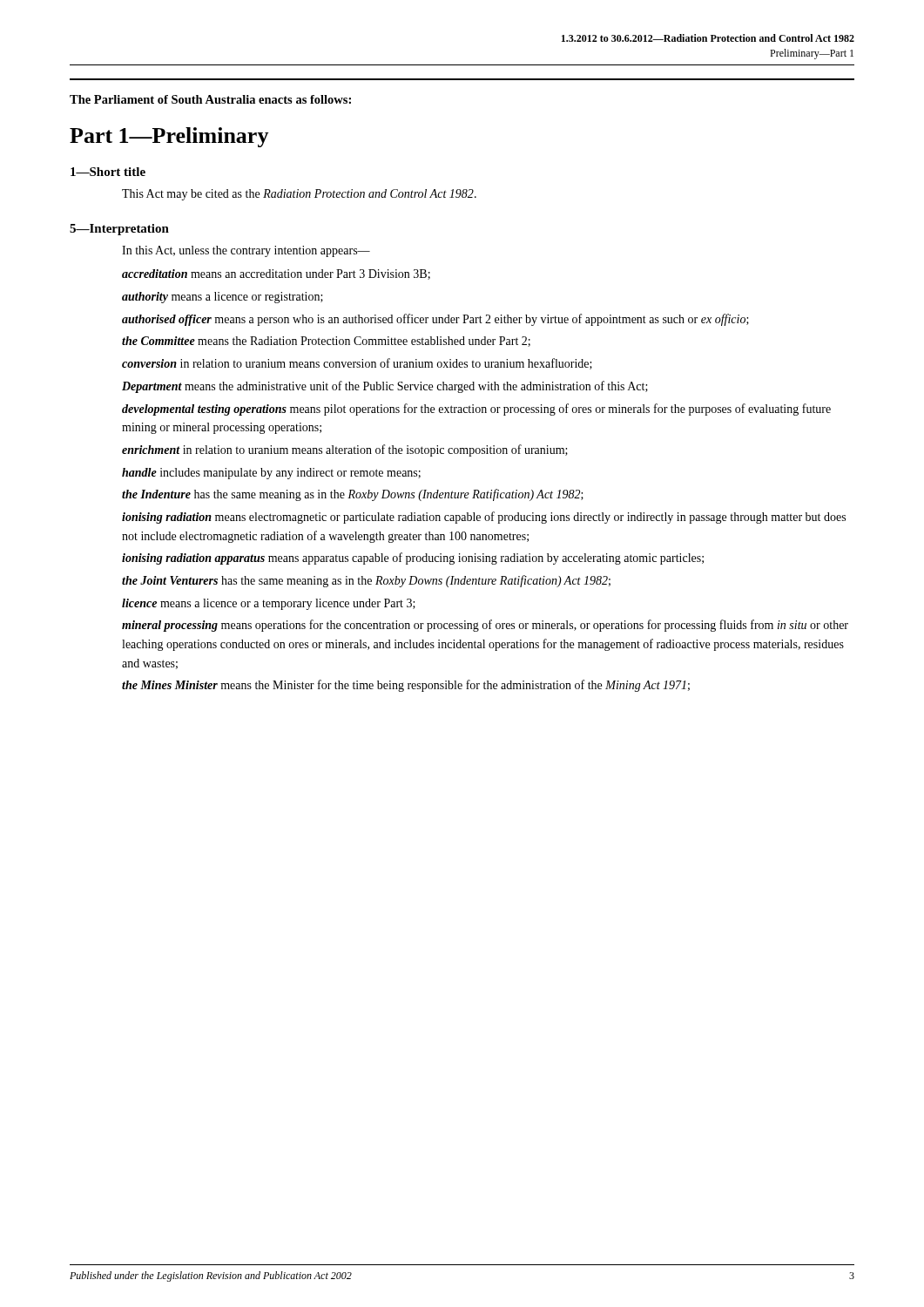Screen dimensions: 1307x924
Task: Find the list item containing "licence means a licence or a"
Action: [269, 603]
